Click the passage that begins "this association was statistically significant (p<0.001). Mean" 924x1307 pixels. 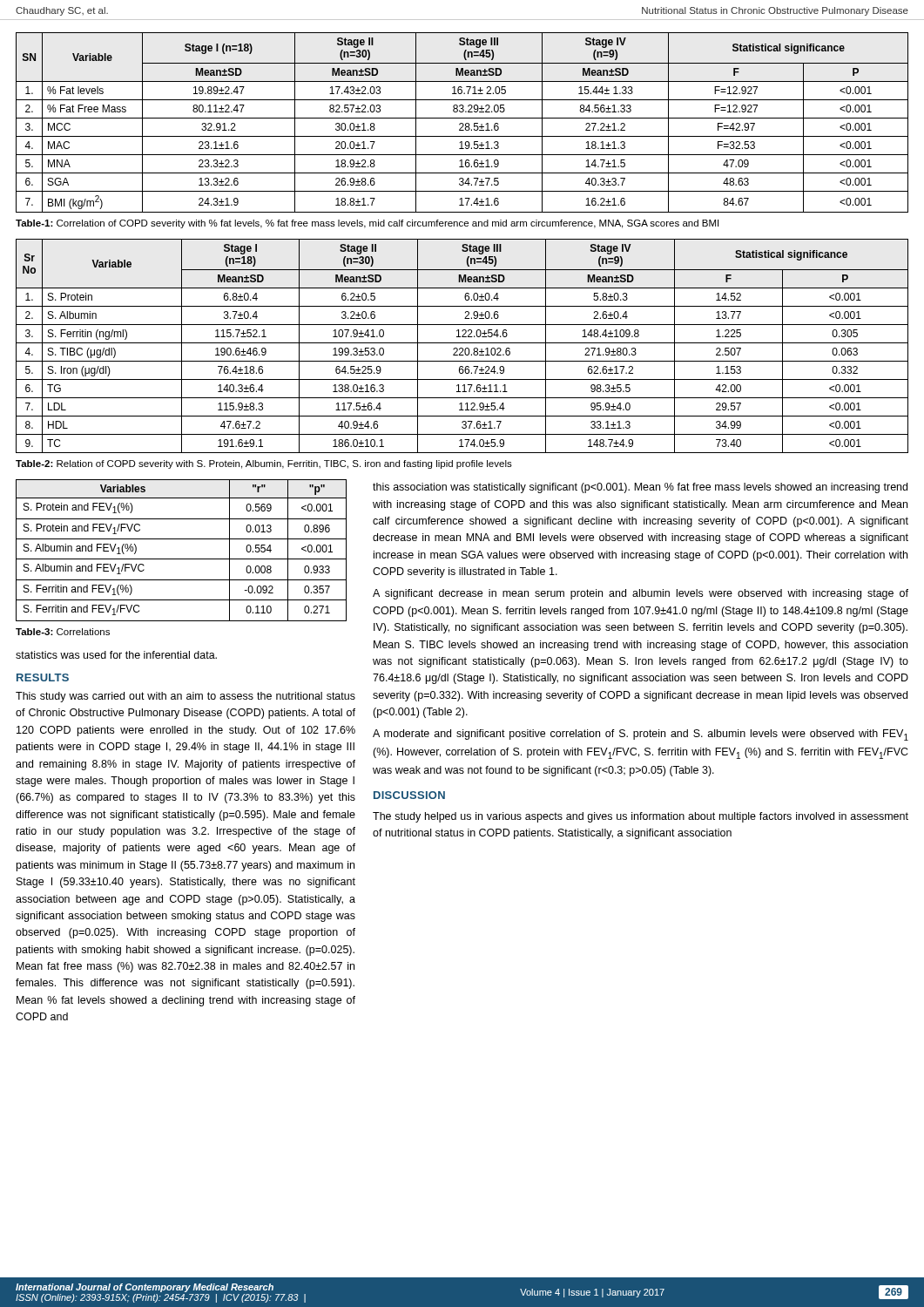point(641,529)
